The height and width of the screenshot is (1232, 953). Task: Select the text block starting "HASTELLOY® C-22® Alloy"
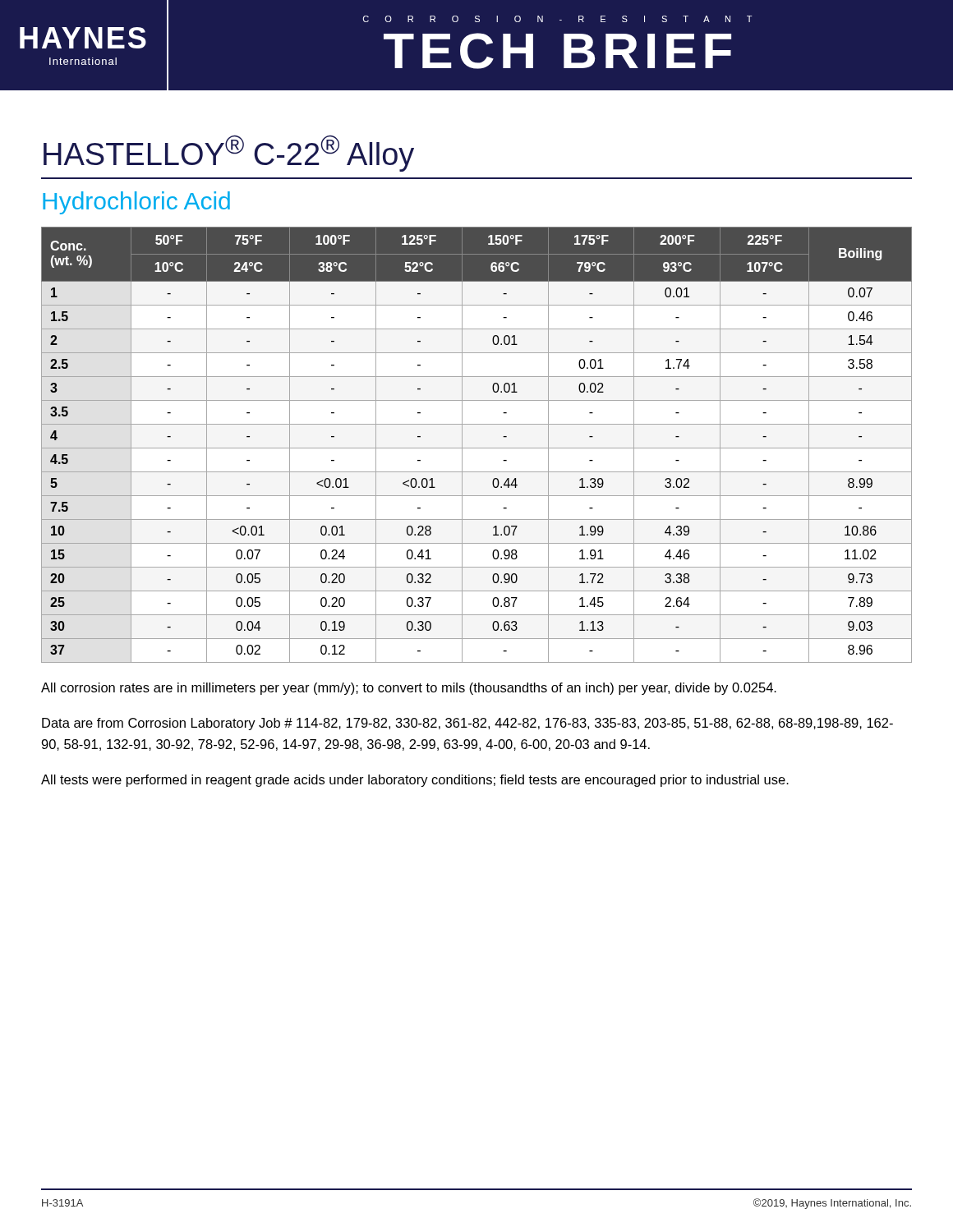point(228,151)
